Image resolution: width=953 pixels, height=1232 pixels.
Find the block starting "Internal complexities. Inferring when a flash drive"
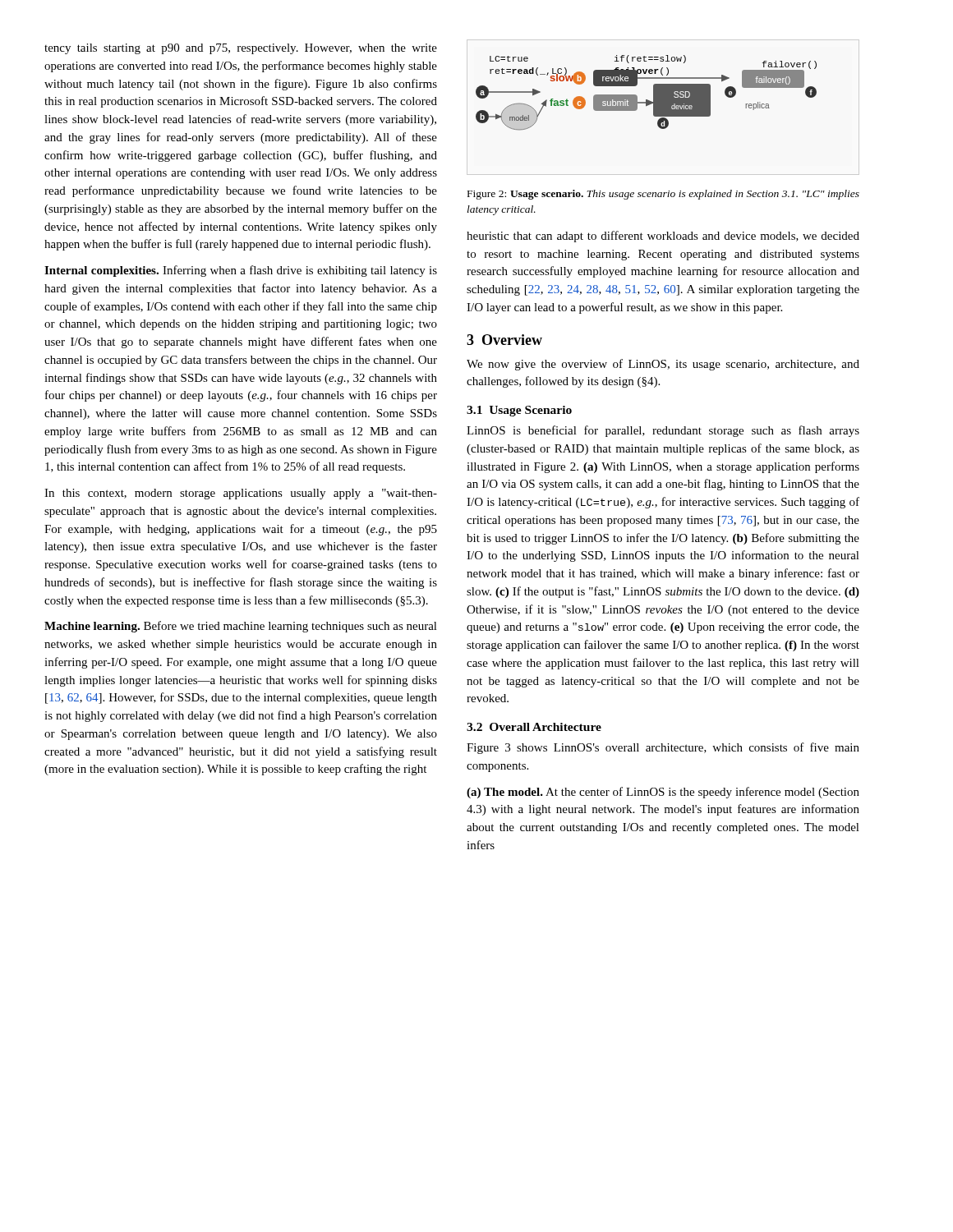[x=241, y=369]
